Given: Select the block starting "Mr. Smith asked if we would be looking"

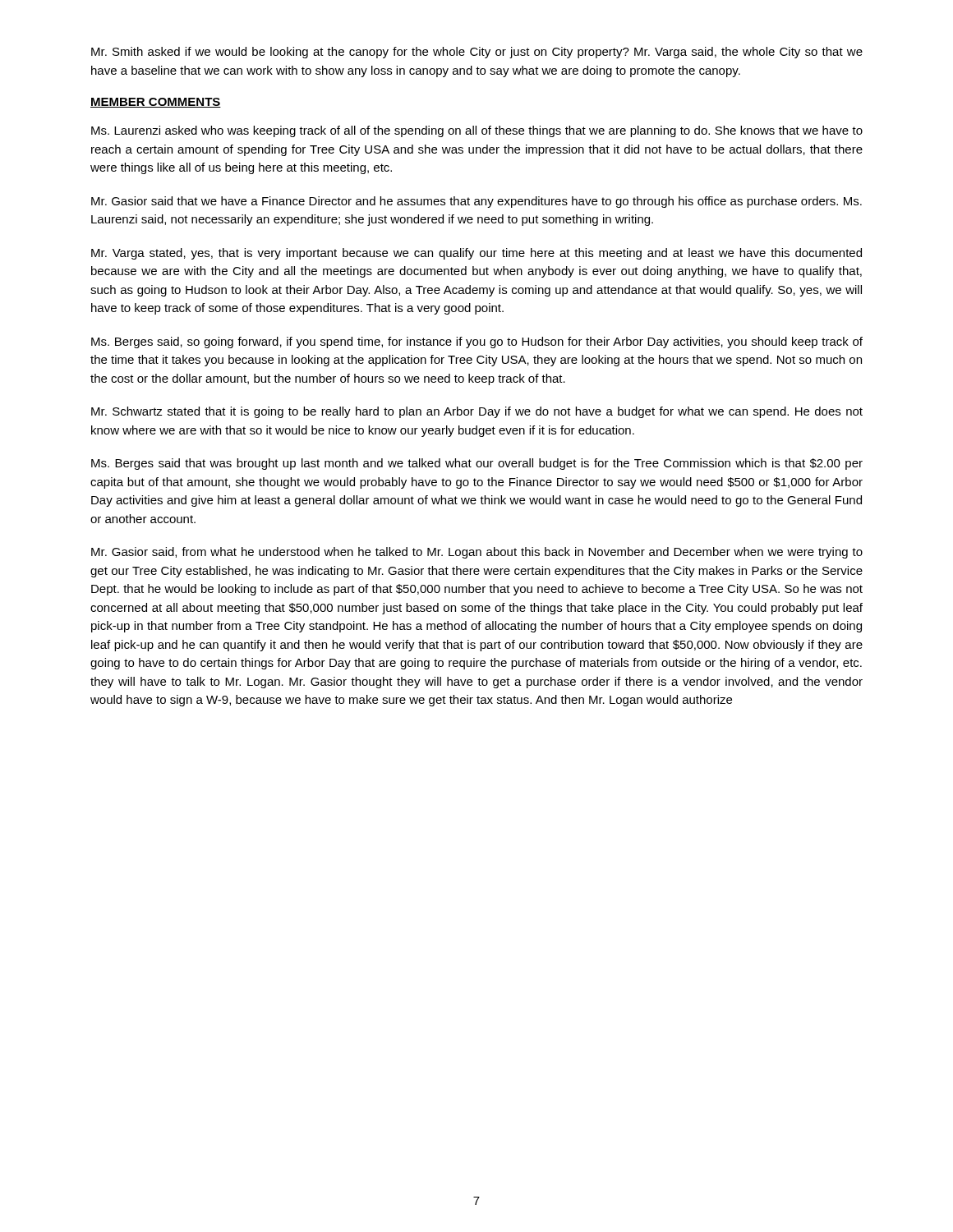Looking at the screenshot, I should pyautogui.click(x=476, y=61).
